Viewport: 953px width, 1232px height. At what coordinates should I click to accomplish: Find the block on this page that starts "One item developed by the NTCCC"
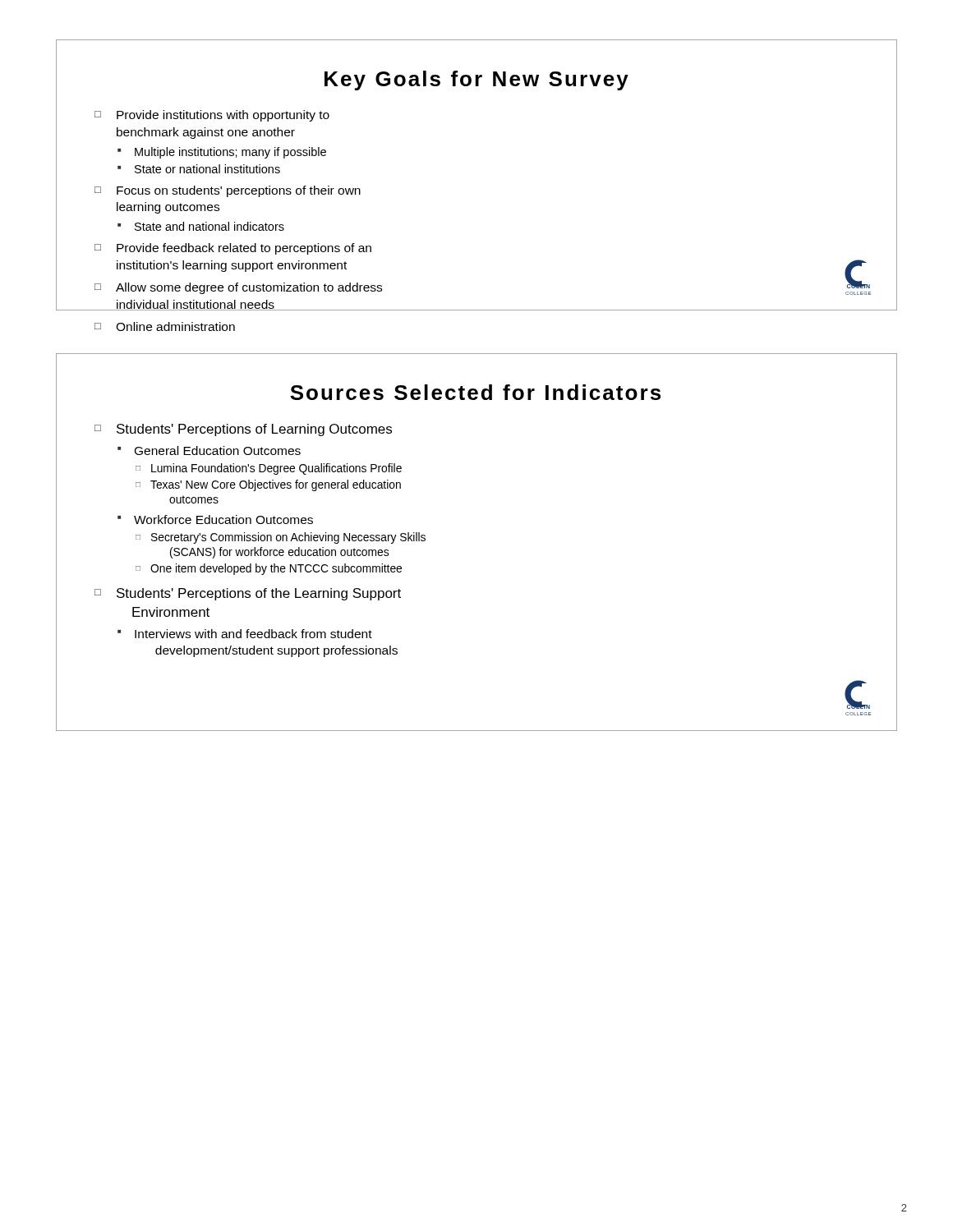(276, 569)
